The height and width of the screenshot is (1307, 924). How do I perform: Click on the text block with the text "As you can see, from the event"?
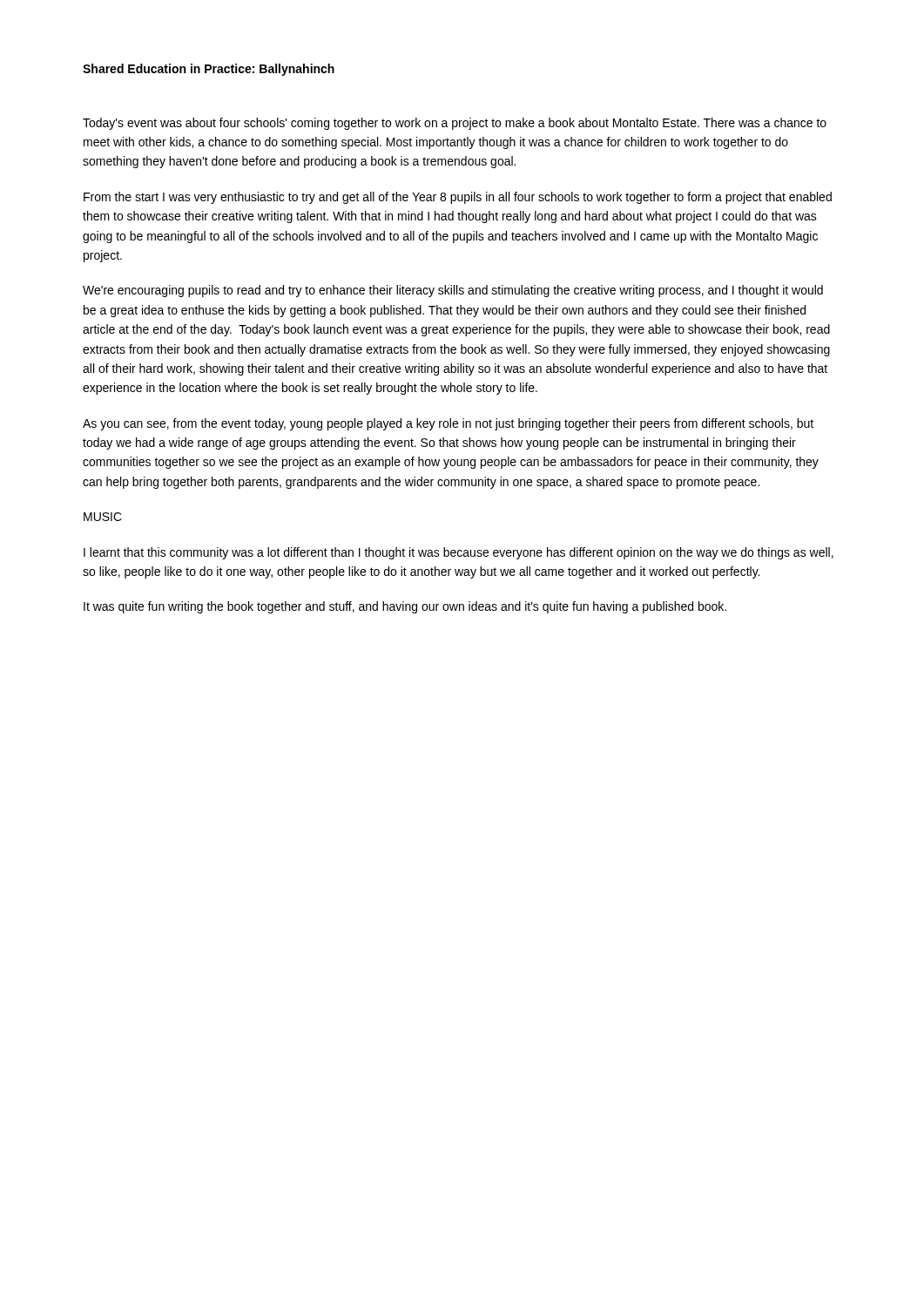point(451,452)
